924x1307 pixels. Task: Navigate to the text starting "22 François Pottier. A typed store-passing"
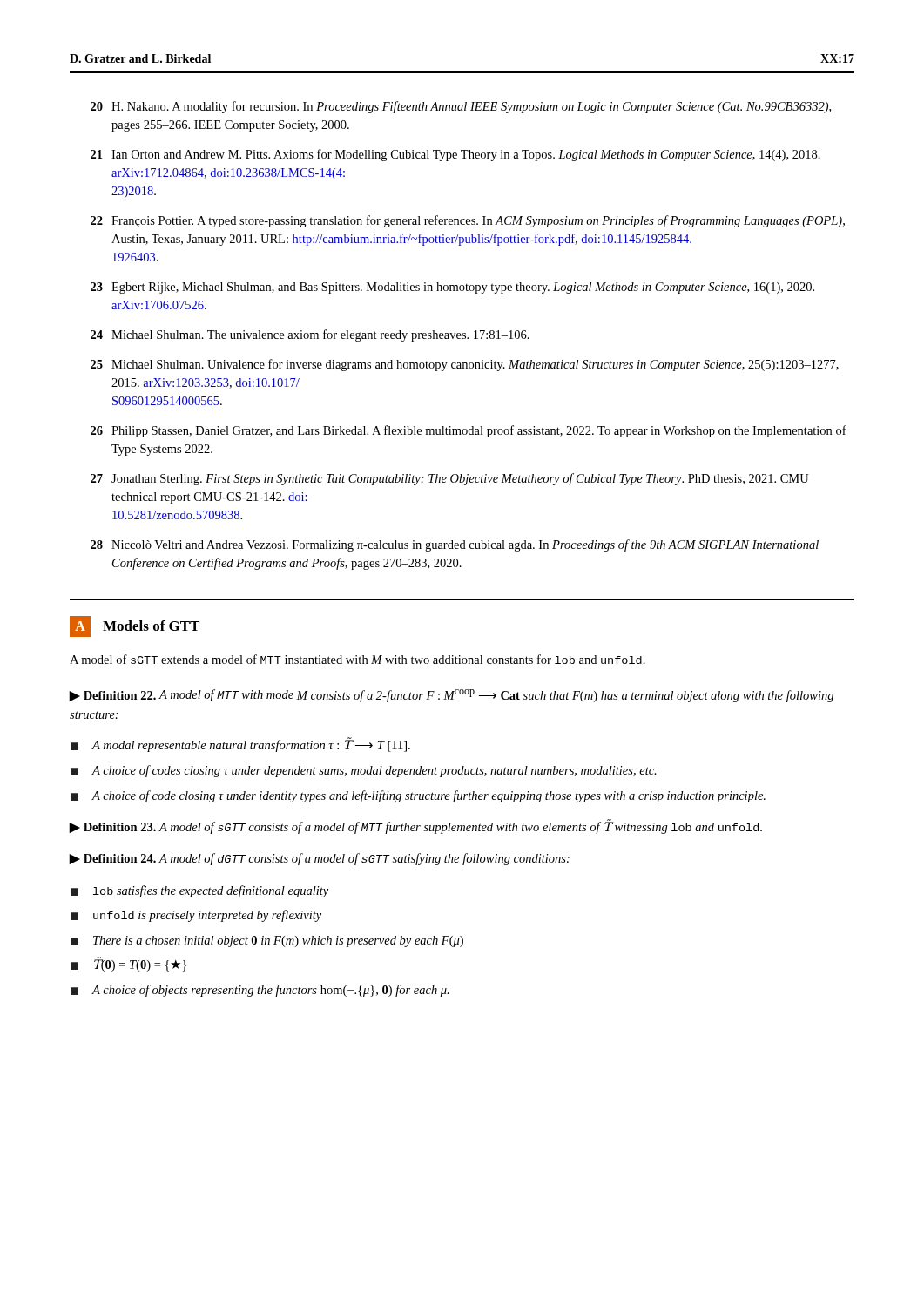tap(462, 239)
